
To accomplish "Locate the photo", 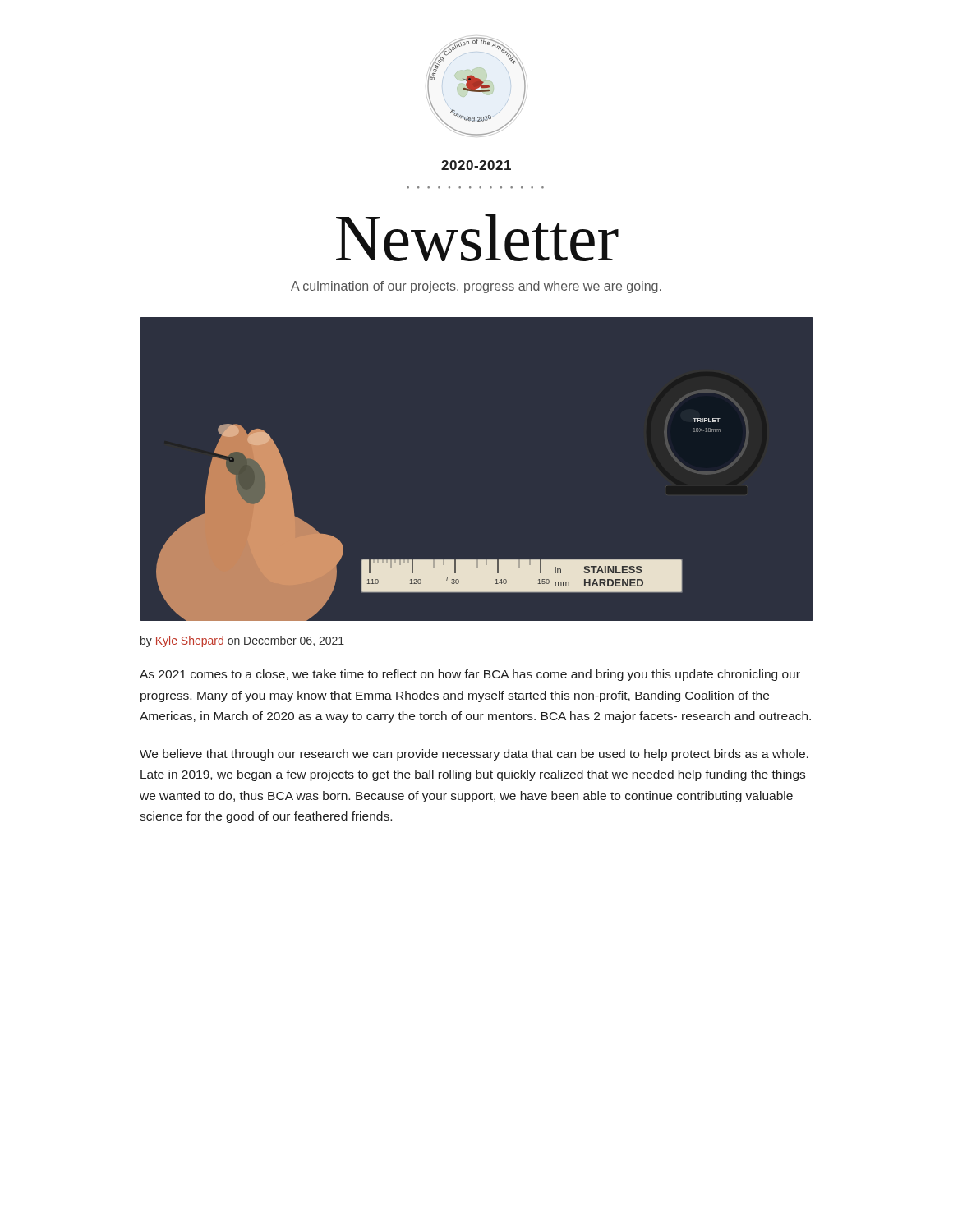I will click(476, 469).
